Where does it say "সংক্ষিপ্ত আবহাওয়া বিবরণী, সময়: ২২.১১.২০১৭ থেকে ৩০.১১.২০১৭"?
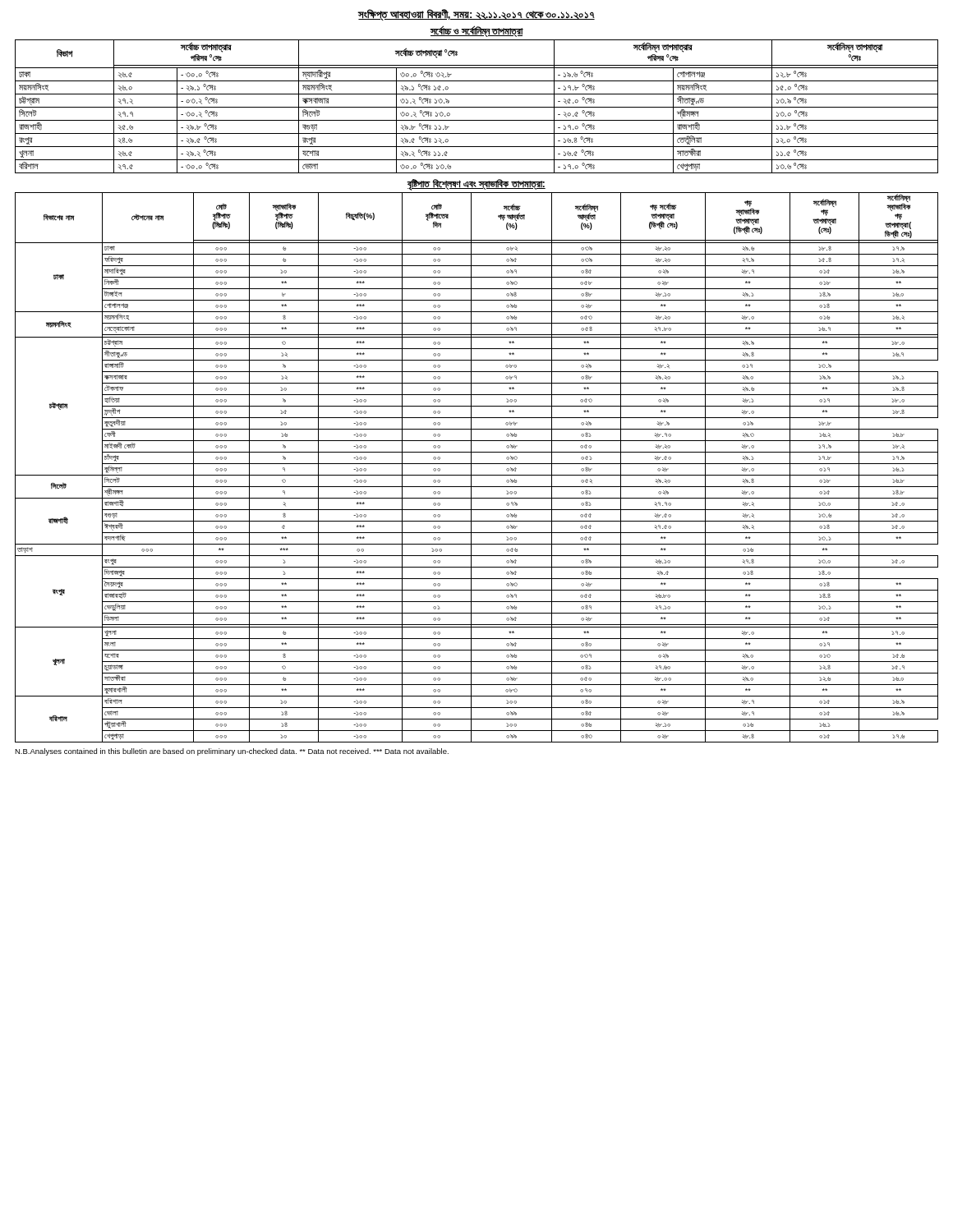 coord(476,14)
